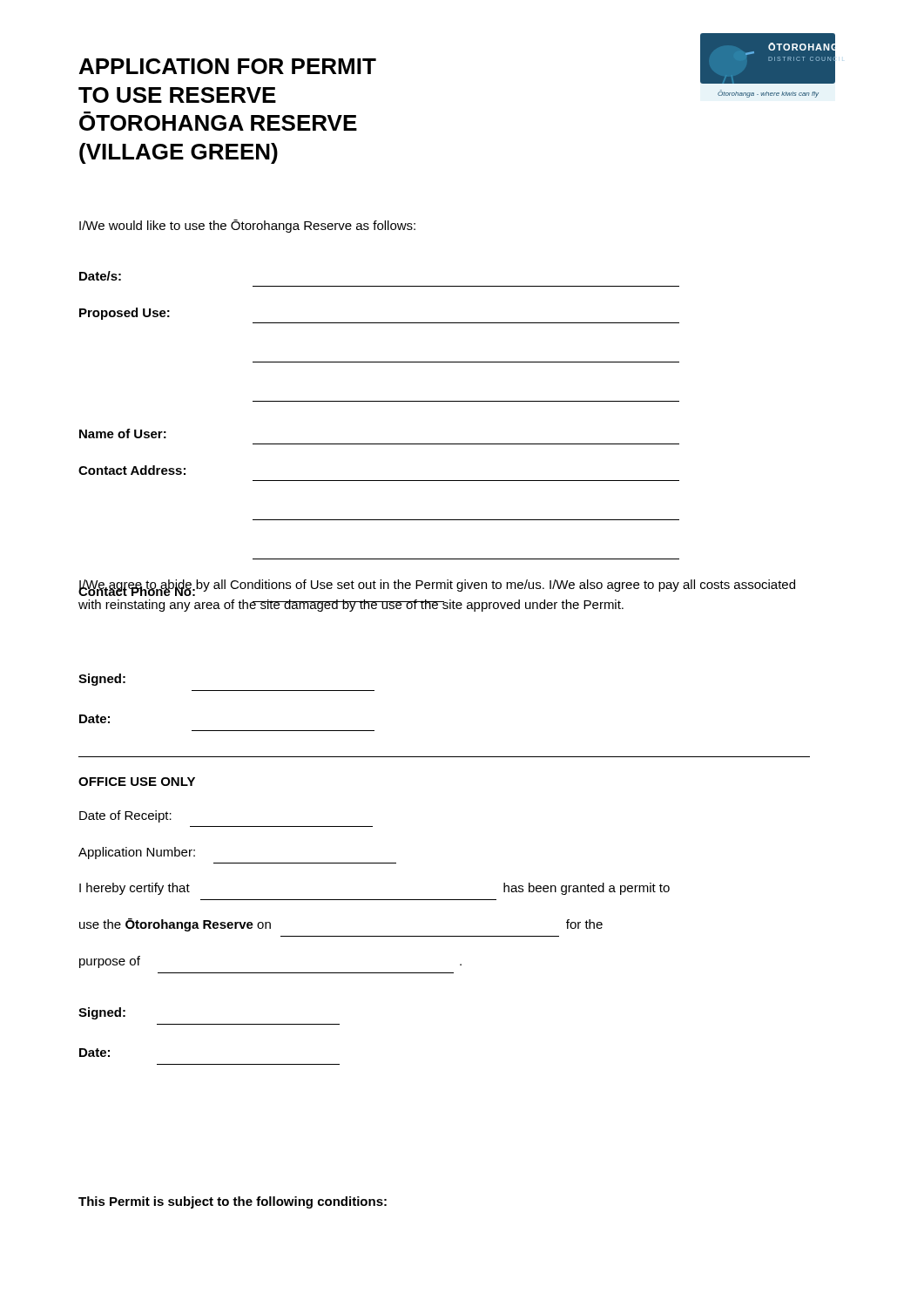
Task: Locate the text that says "Contact Phone No:"
Action: pos(453,589)
